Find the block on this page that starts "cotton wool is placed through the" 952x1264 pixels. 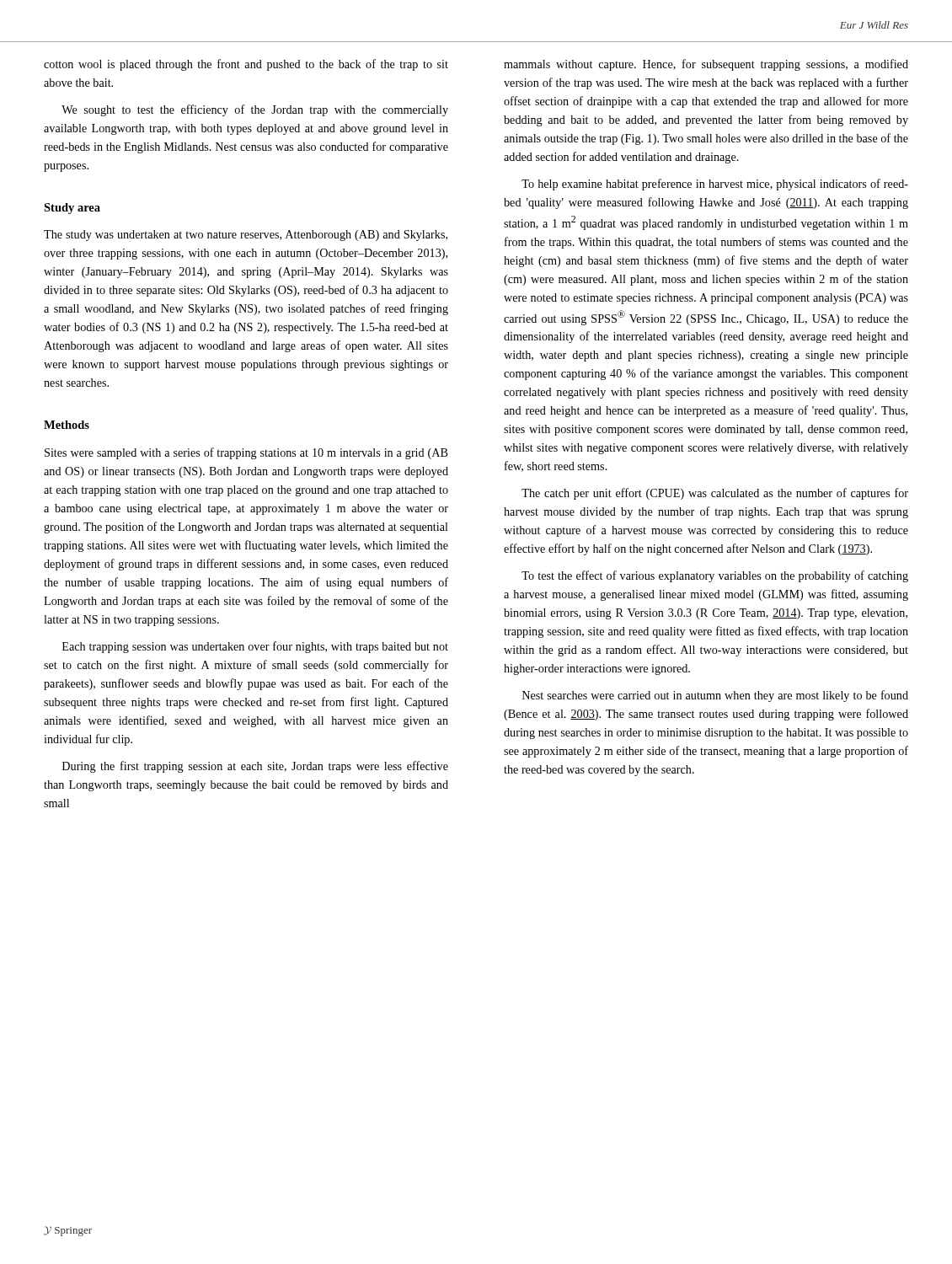pyautogui.click(x=246, y=115)
